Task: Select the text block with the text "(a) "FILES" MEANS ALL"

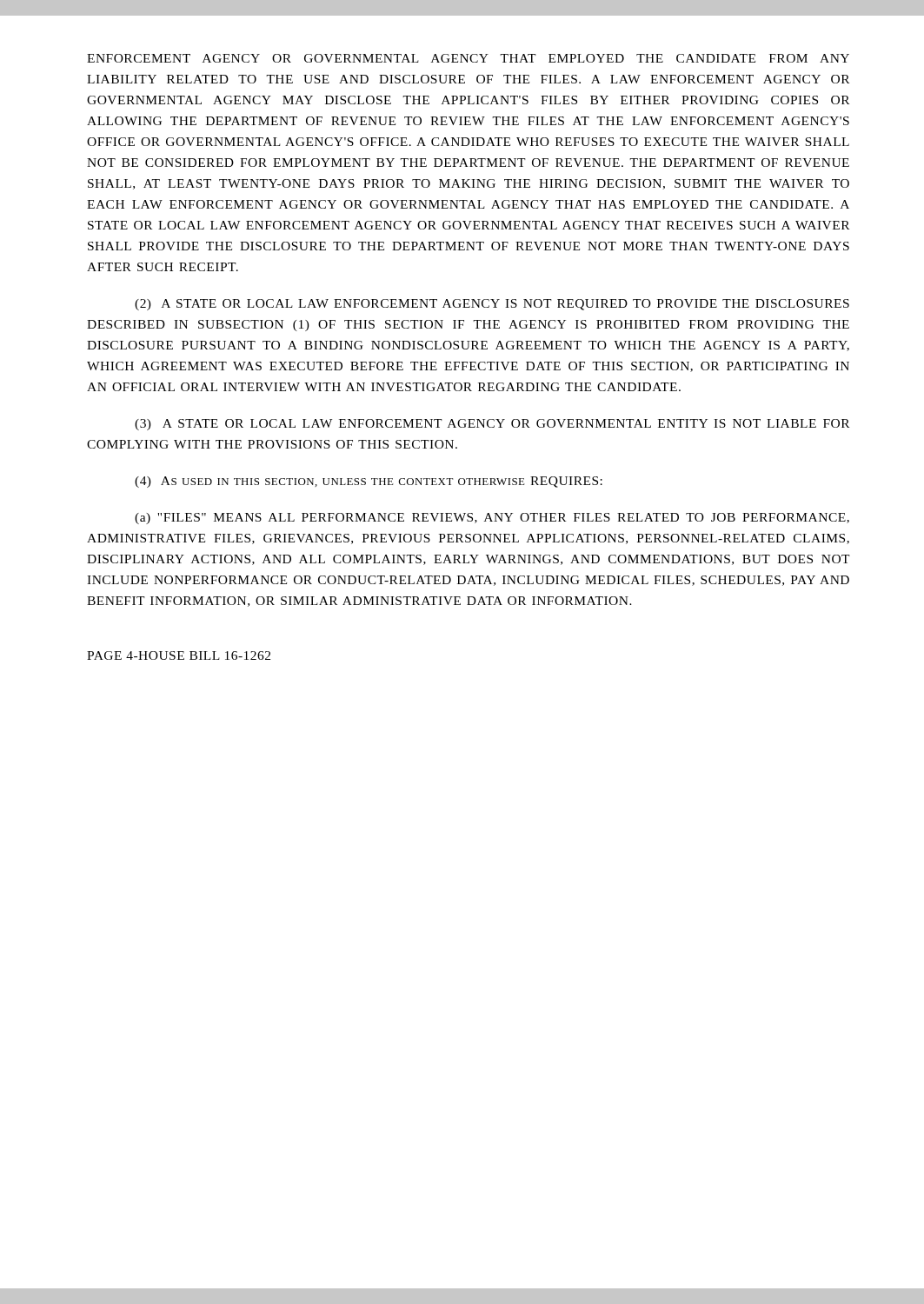Action: coord(469,559)
